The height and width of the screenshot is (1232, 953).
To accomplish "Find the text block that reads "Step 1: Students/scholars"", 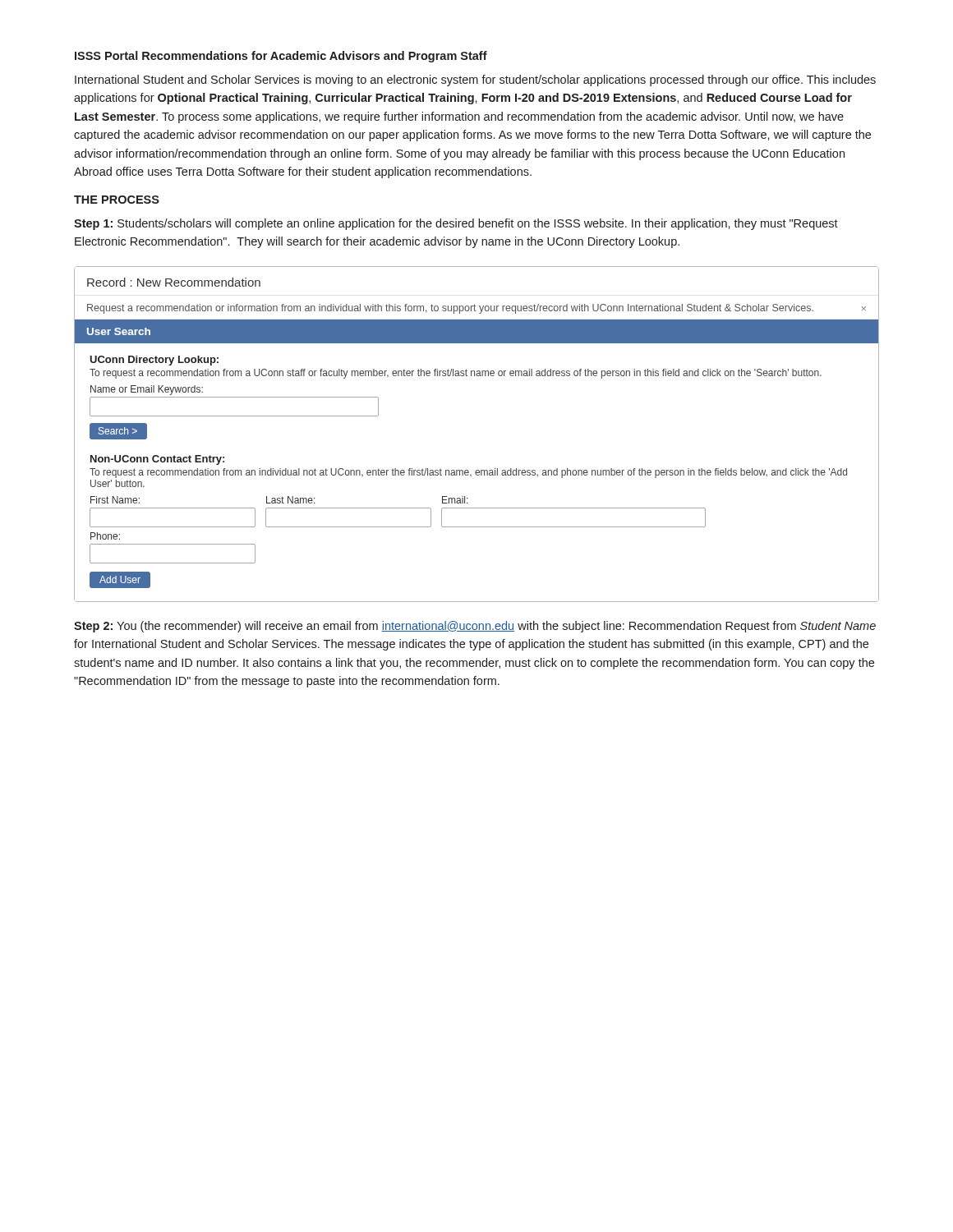I will [x=456, y=232].
